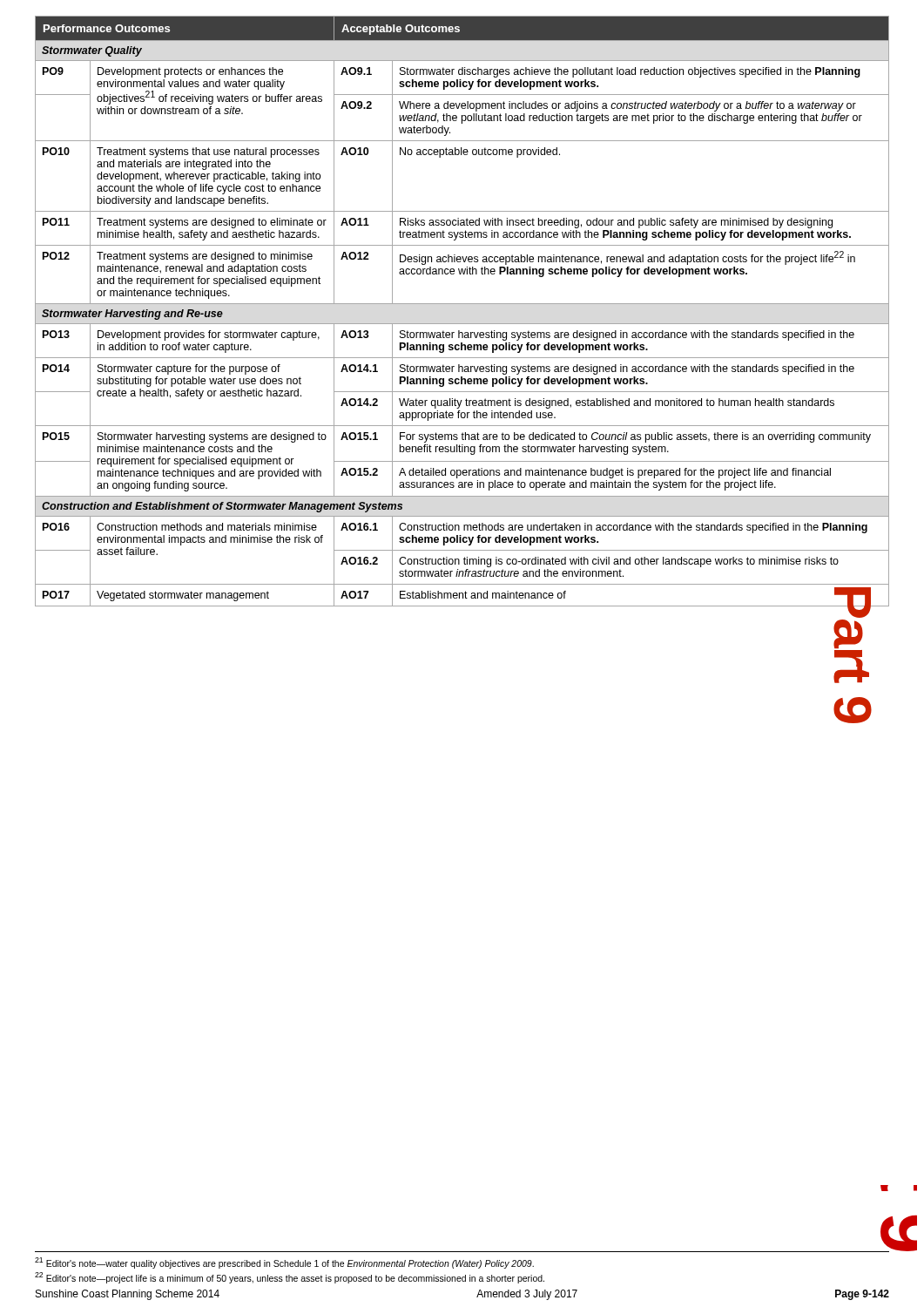Point to the block beginning "21 Editor's note—water quality objectives"
Screen dimensions: 1307x924
pos(285,1262)
